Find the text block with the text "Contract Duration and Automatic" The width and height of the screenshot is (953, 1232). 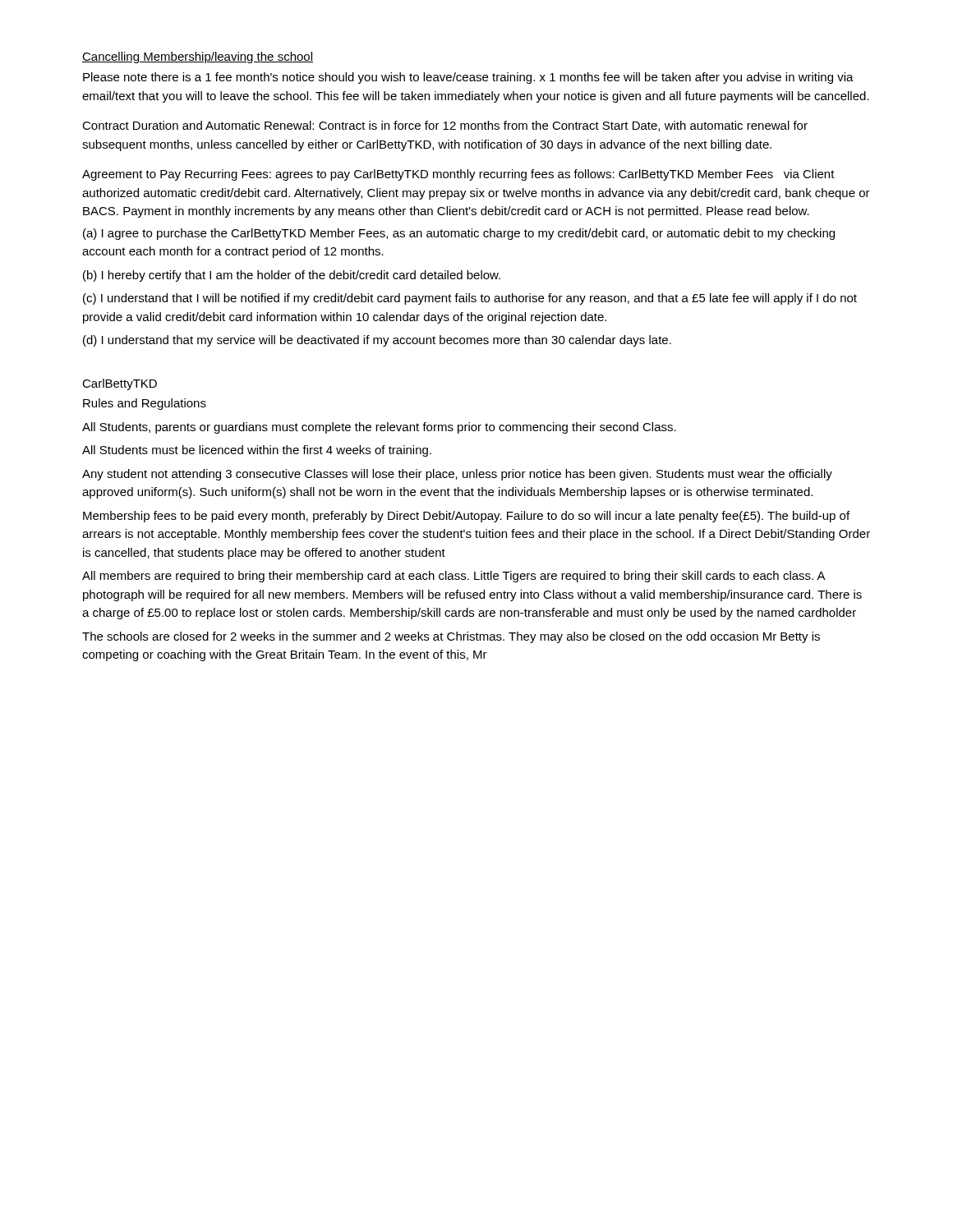click(x=445, y=134)
